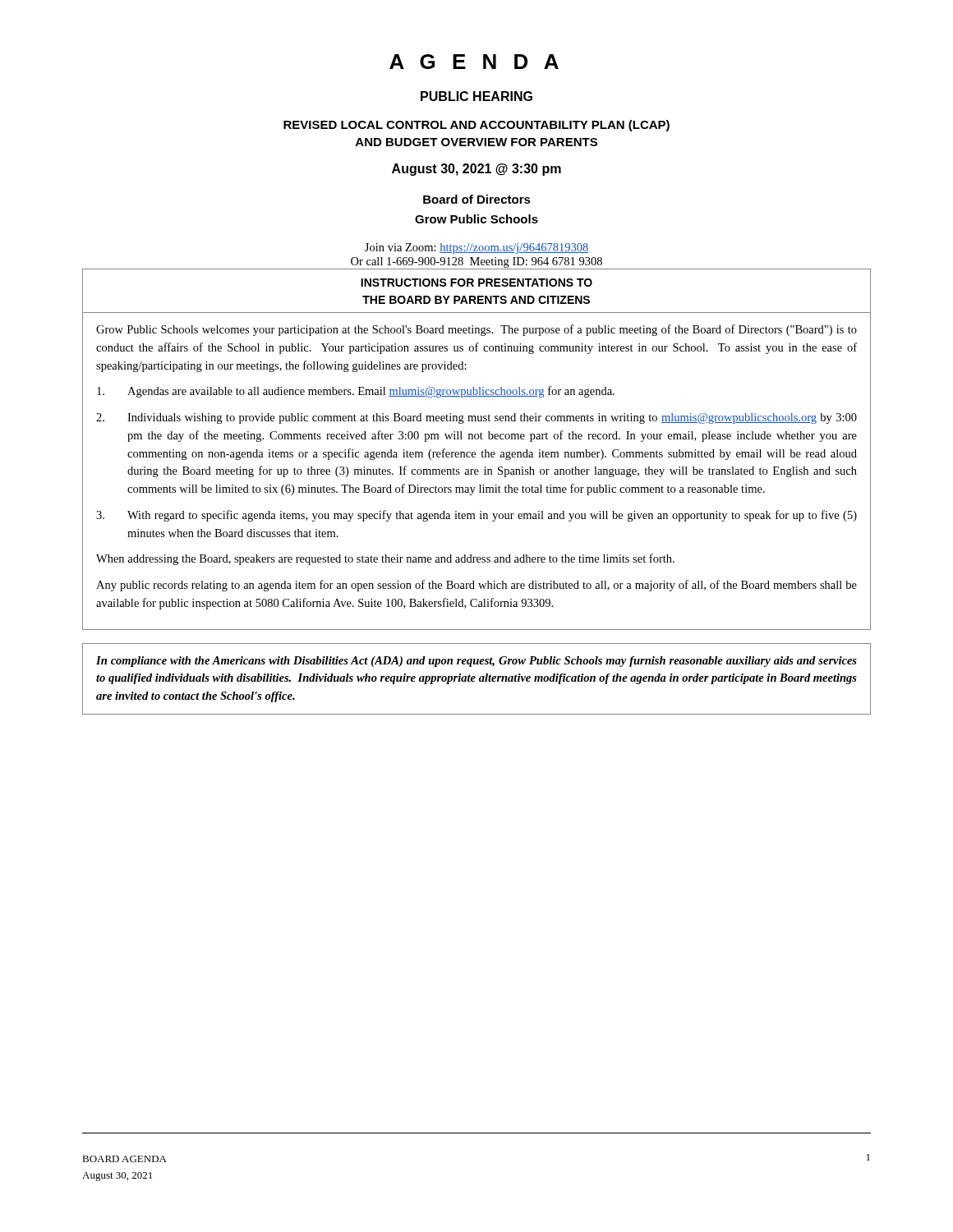Locate the passage starting "When addressing the"

point(386,559)
